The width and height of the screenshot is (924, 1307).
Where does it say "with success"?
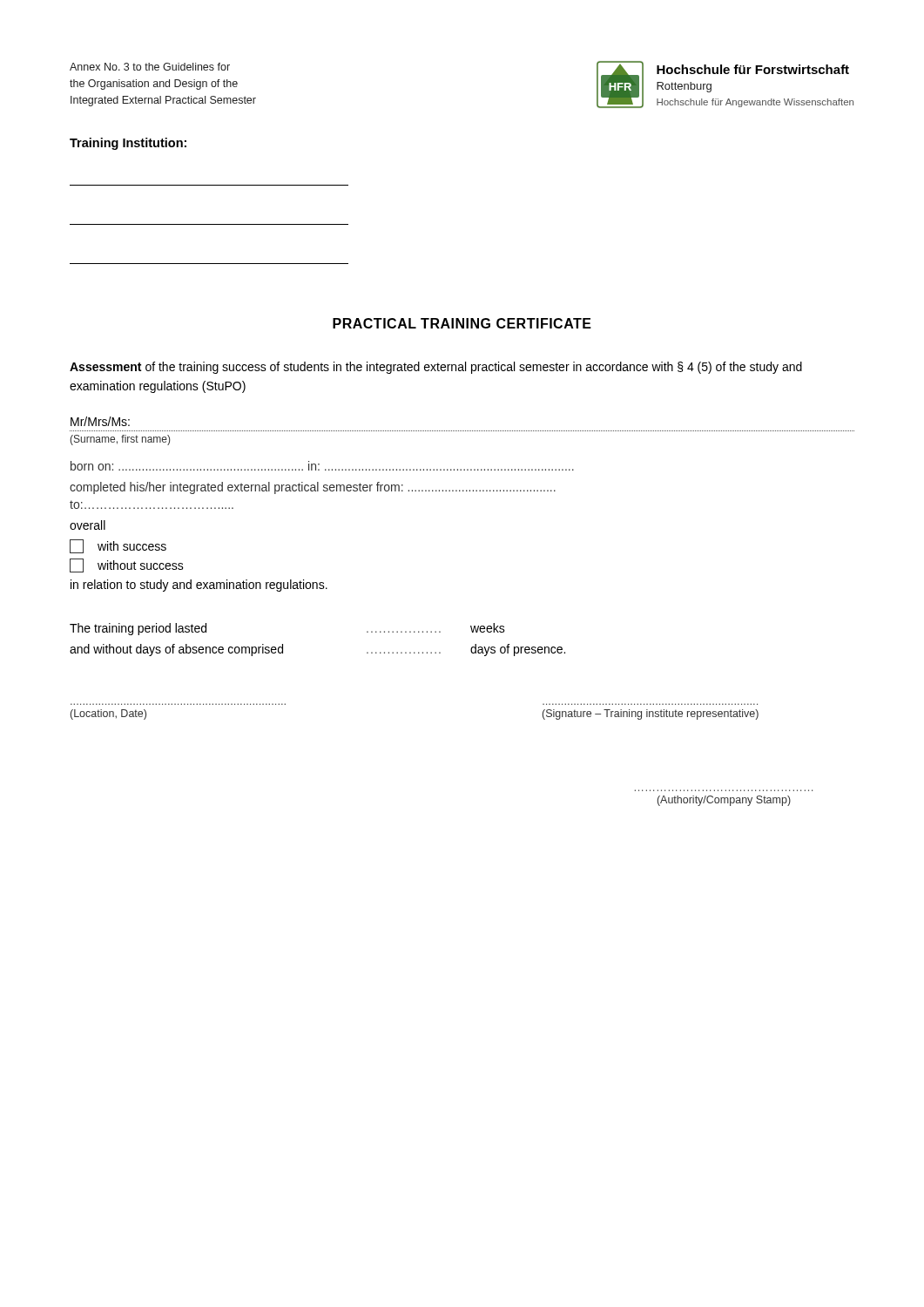coord(118,547)
